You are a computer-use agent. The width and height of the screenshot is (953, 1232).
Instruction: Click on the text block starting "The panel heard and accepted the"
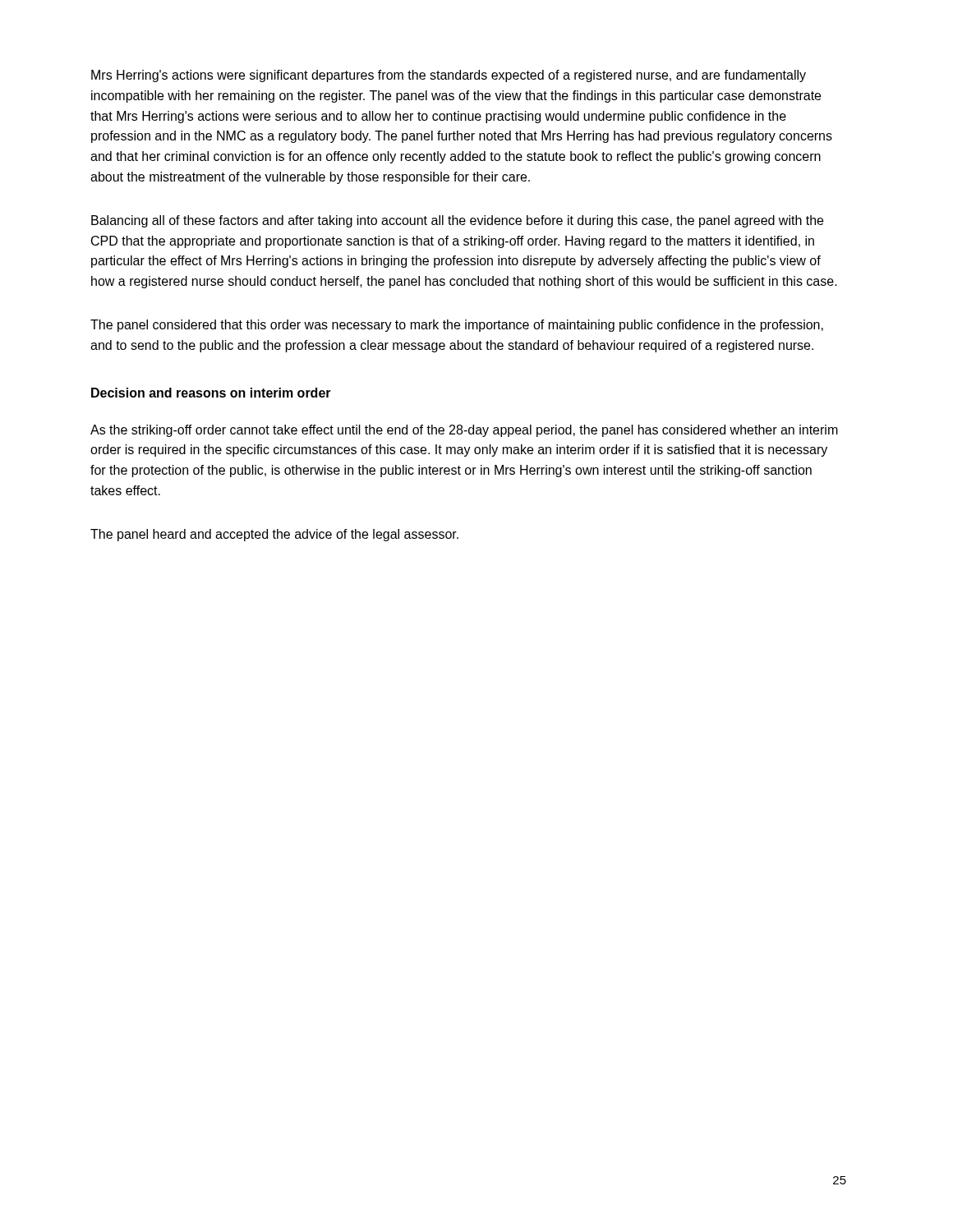pyautogui.click(x=275, y=534)
